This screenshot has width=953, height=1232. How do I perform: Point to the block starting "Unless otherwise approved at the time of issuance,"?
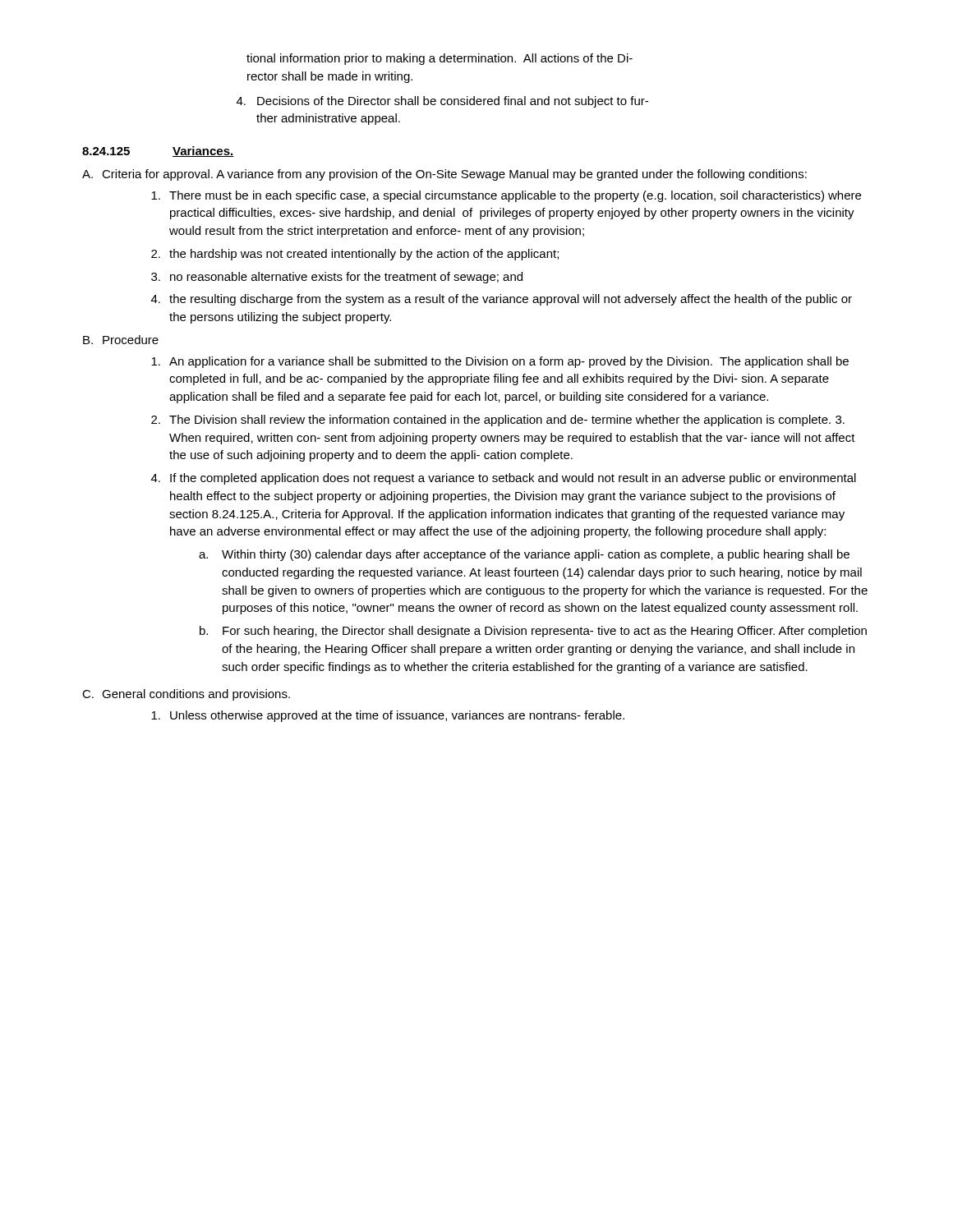501,715
